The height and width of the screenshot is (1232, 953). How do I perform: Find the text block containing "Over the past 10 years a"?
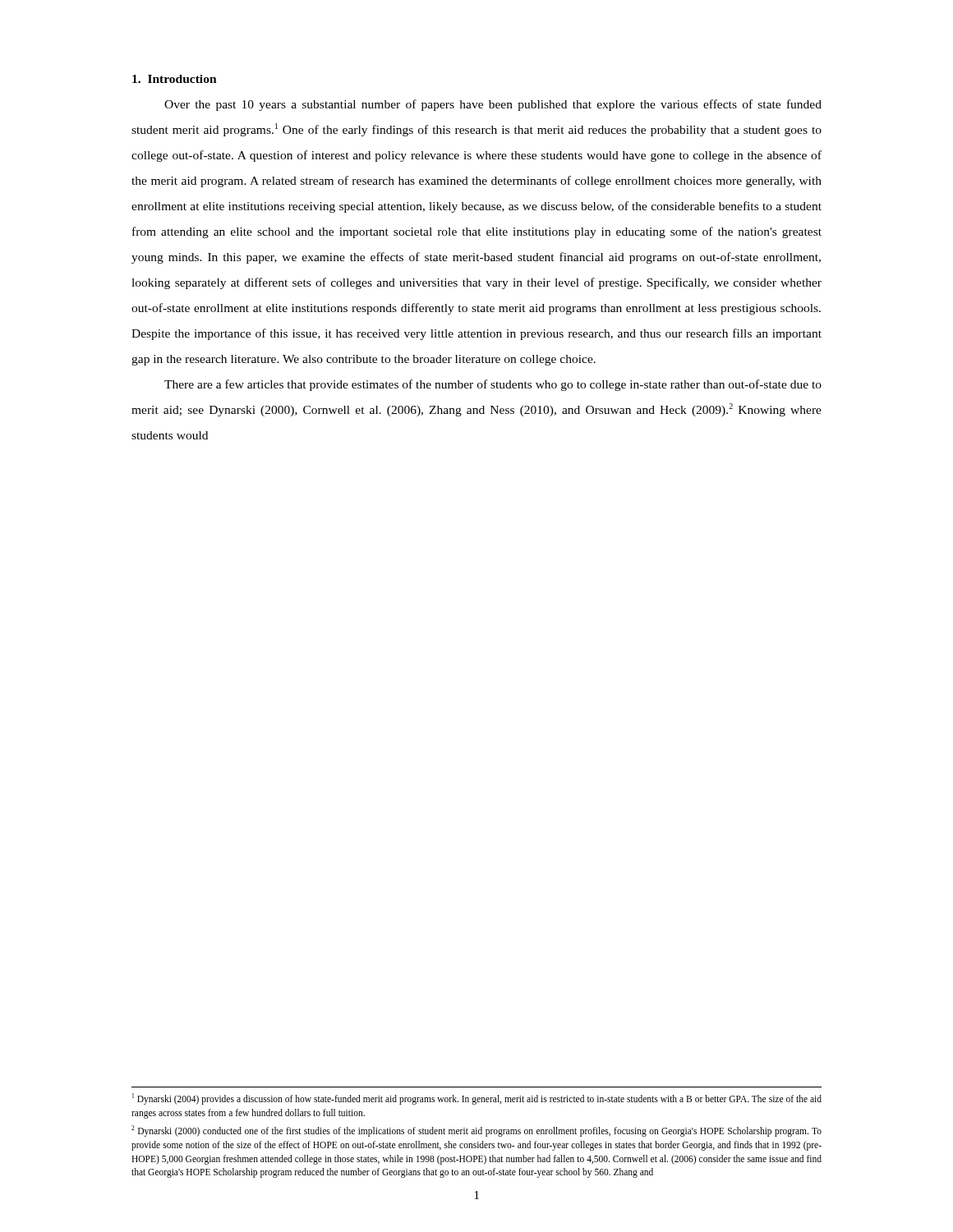[x=476, y=269]
